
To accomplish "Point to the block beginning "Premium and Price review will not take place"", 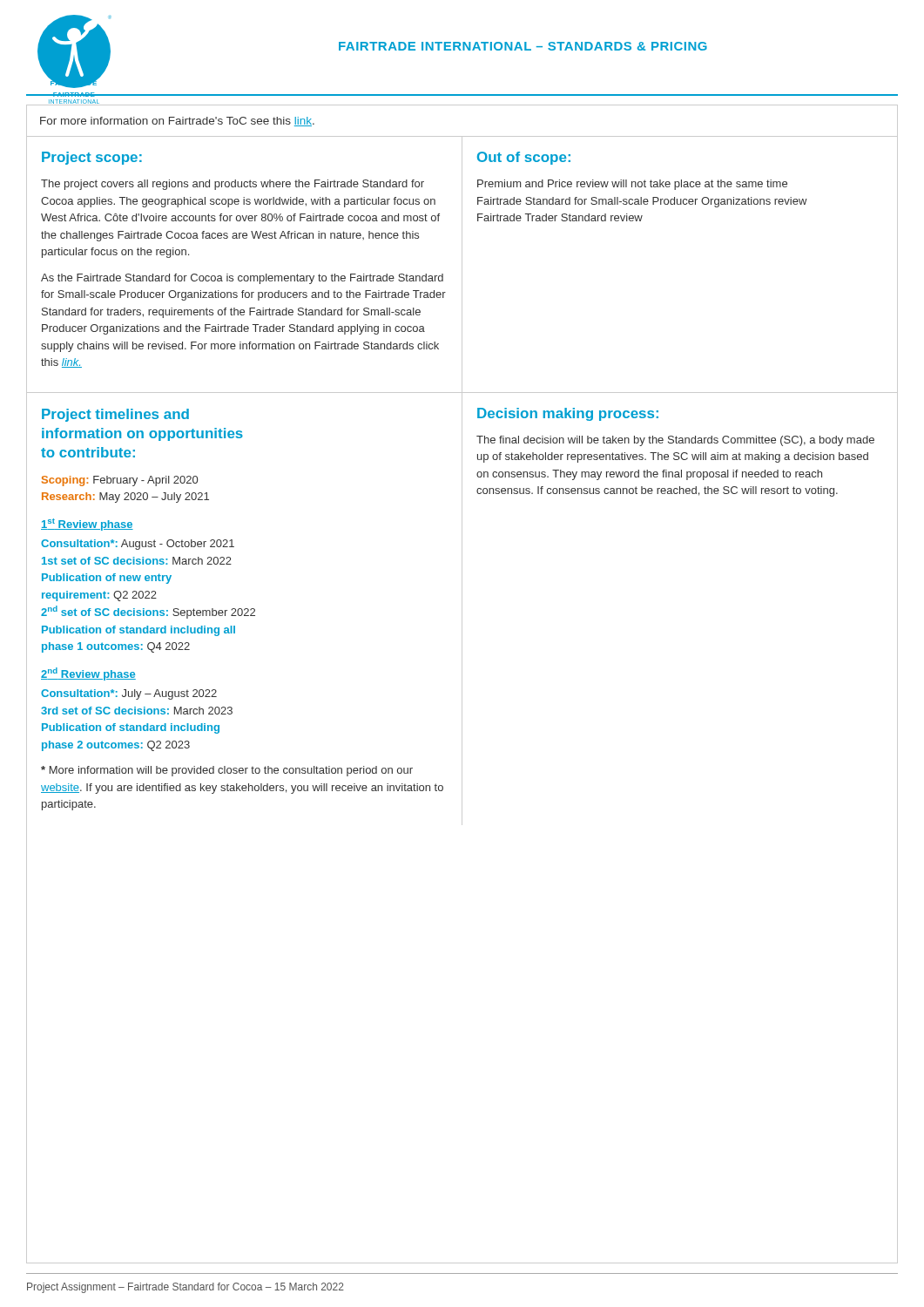I will pyautogui.click(x=642, y=200).
